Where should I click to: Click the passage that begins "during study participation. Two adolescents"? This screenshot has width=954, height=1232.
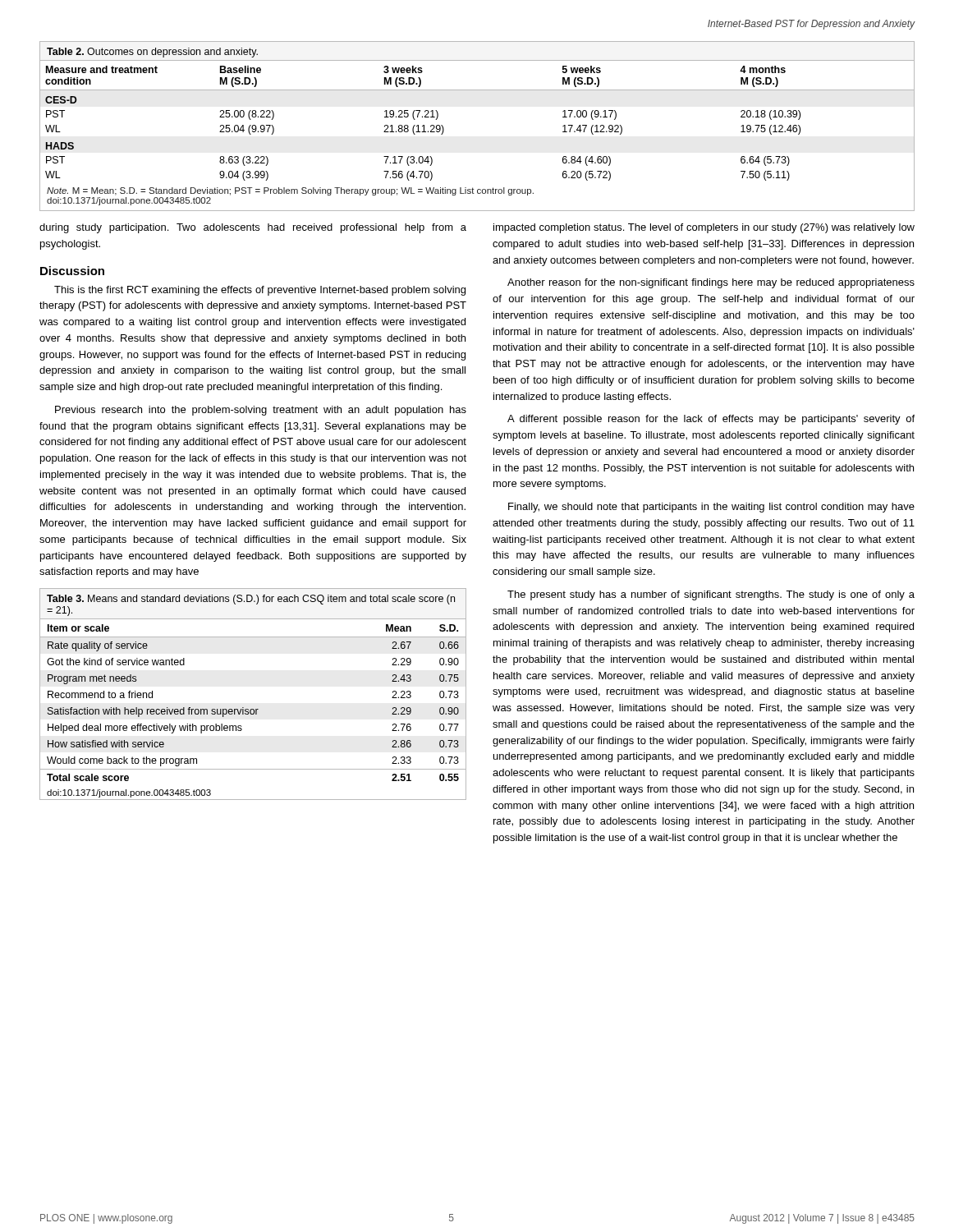tap(253, 235)
